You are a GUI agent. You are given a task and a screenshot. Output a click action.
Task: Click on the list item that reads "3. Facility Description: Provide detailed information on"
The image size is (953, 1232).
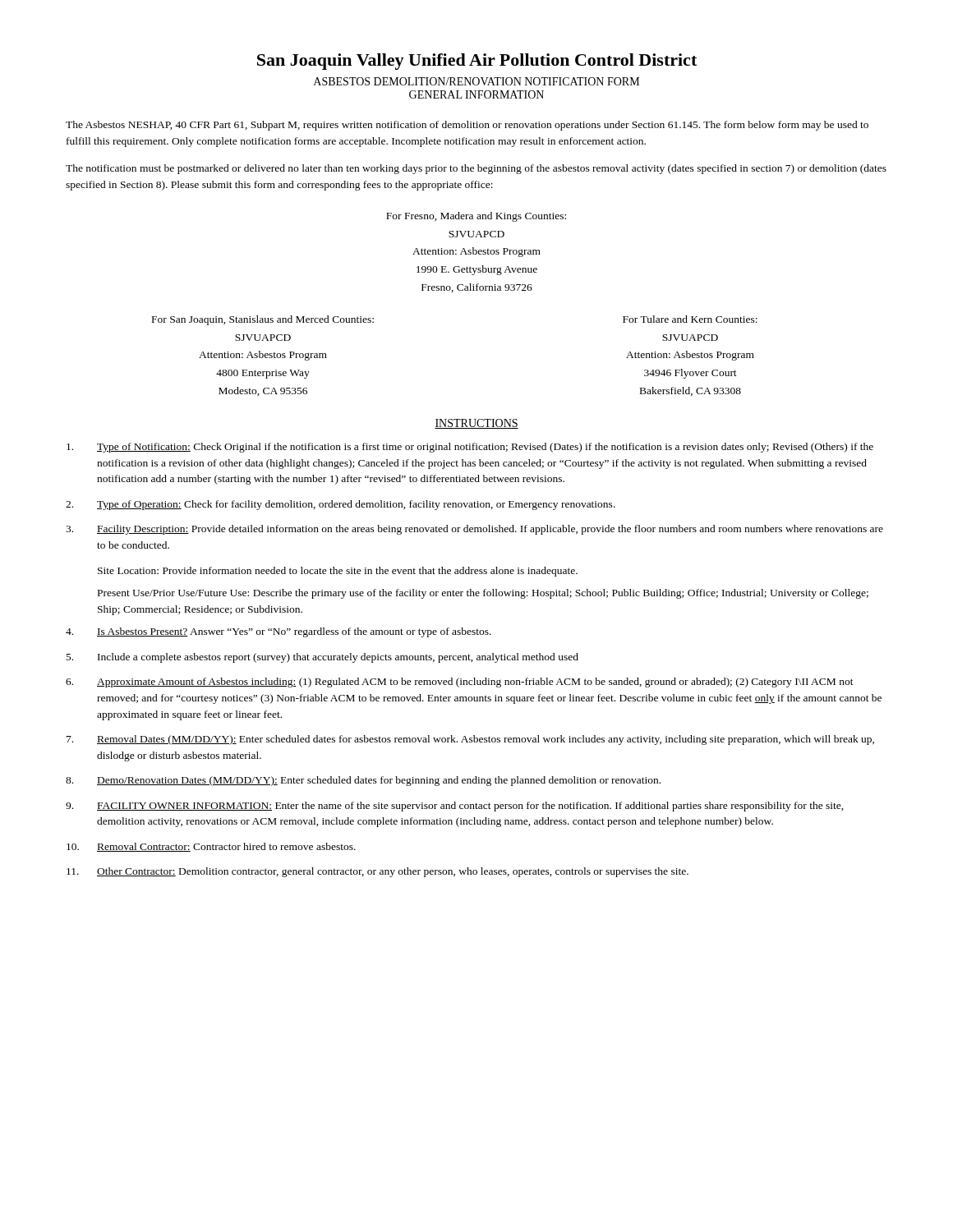tap(476, 537)
